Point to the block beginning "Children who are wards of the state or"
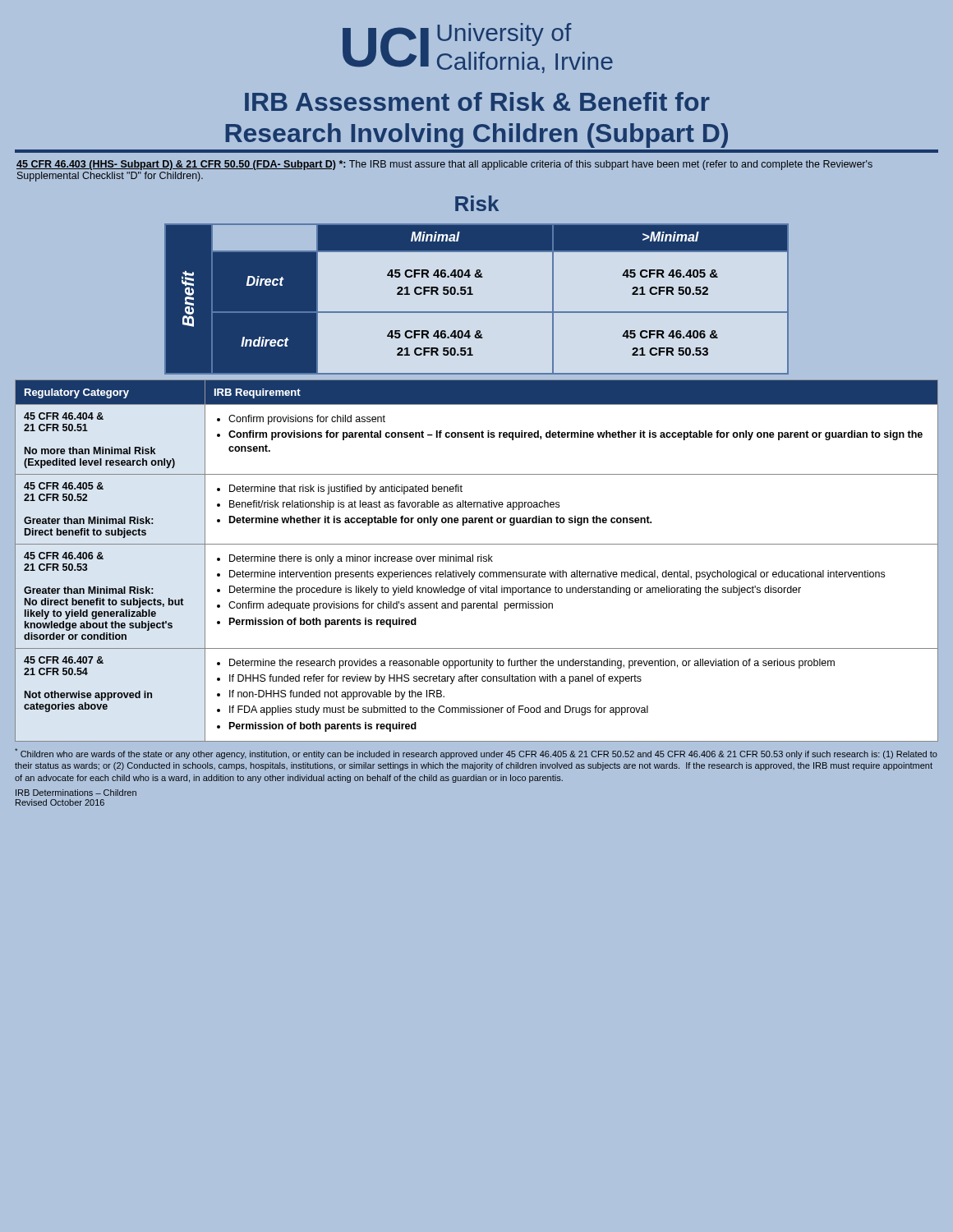 (x=476, y=765)
